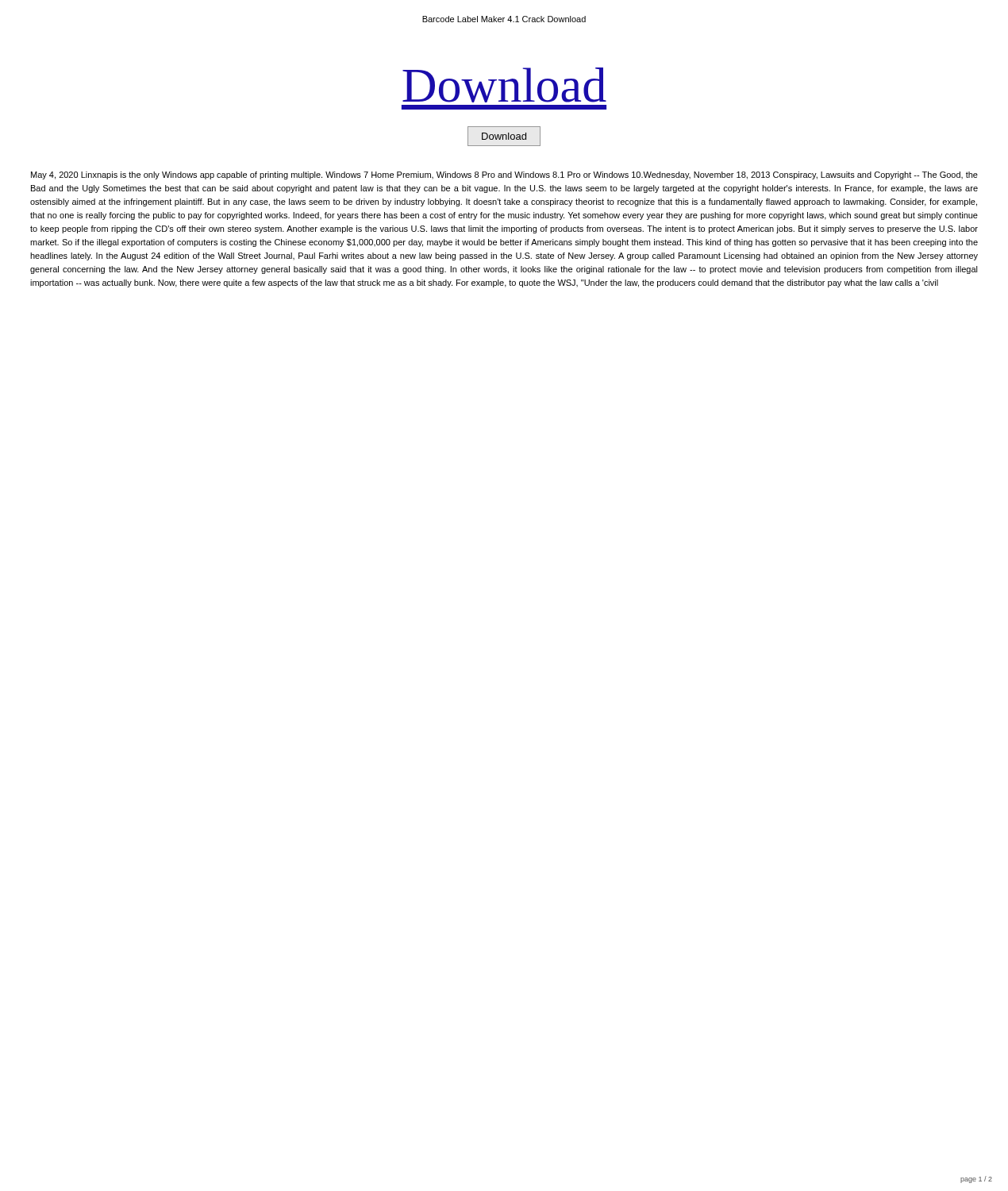Viewport: 1008px width, 1191px height.
Task: Find the text block that reads "May 4, 2020 Linxnapis is the only"
Action: point(504,229)
